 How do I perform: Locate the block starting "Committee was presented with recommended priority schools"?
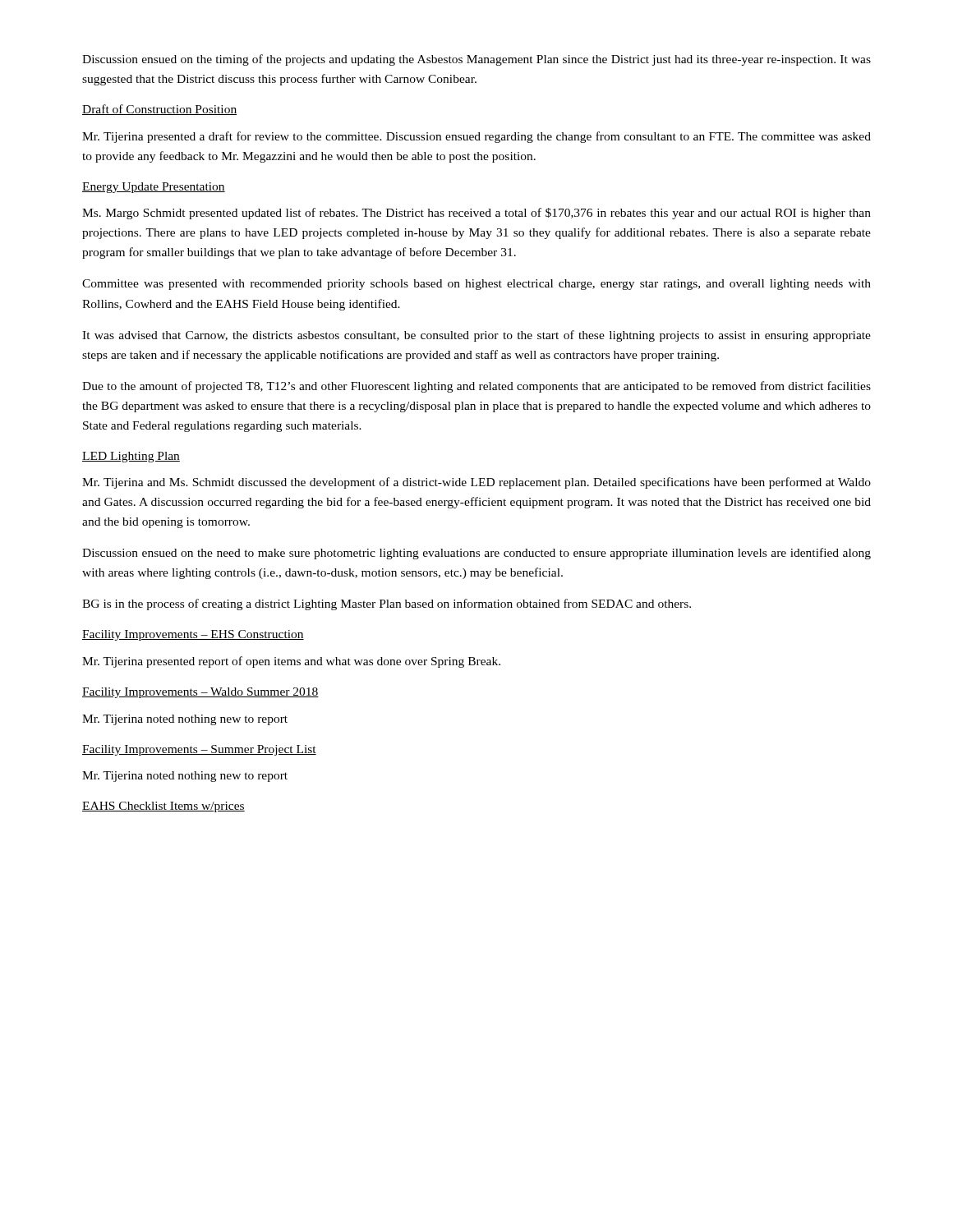(476, 293)
